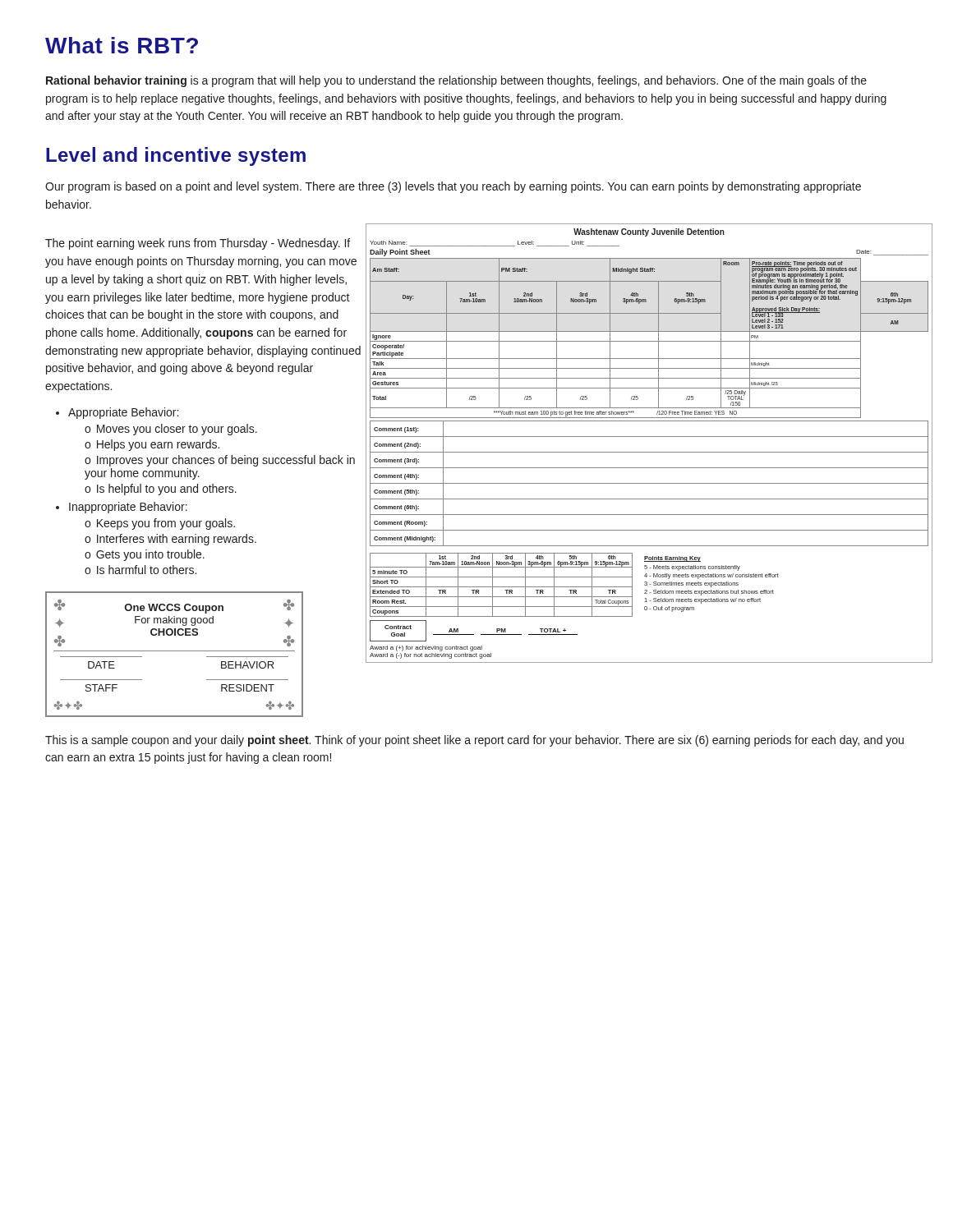
Task: Navigate to the text starting "This is a sample"
Action: tap(476, 749)
